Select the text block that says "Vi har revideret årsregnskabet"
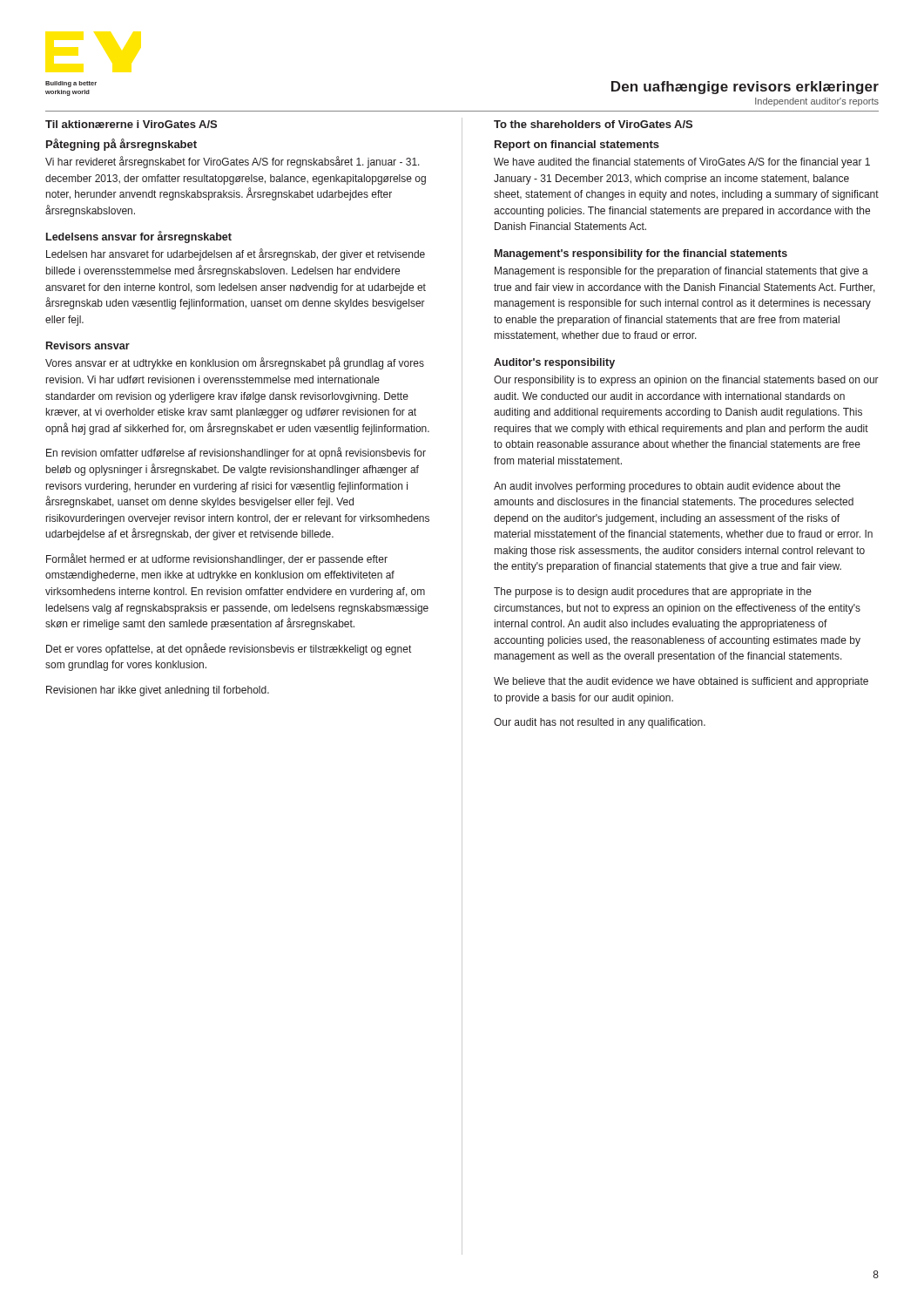 [238, 187]
